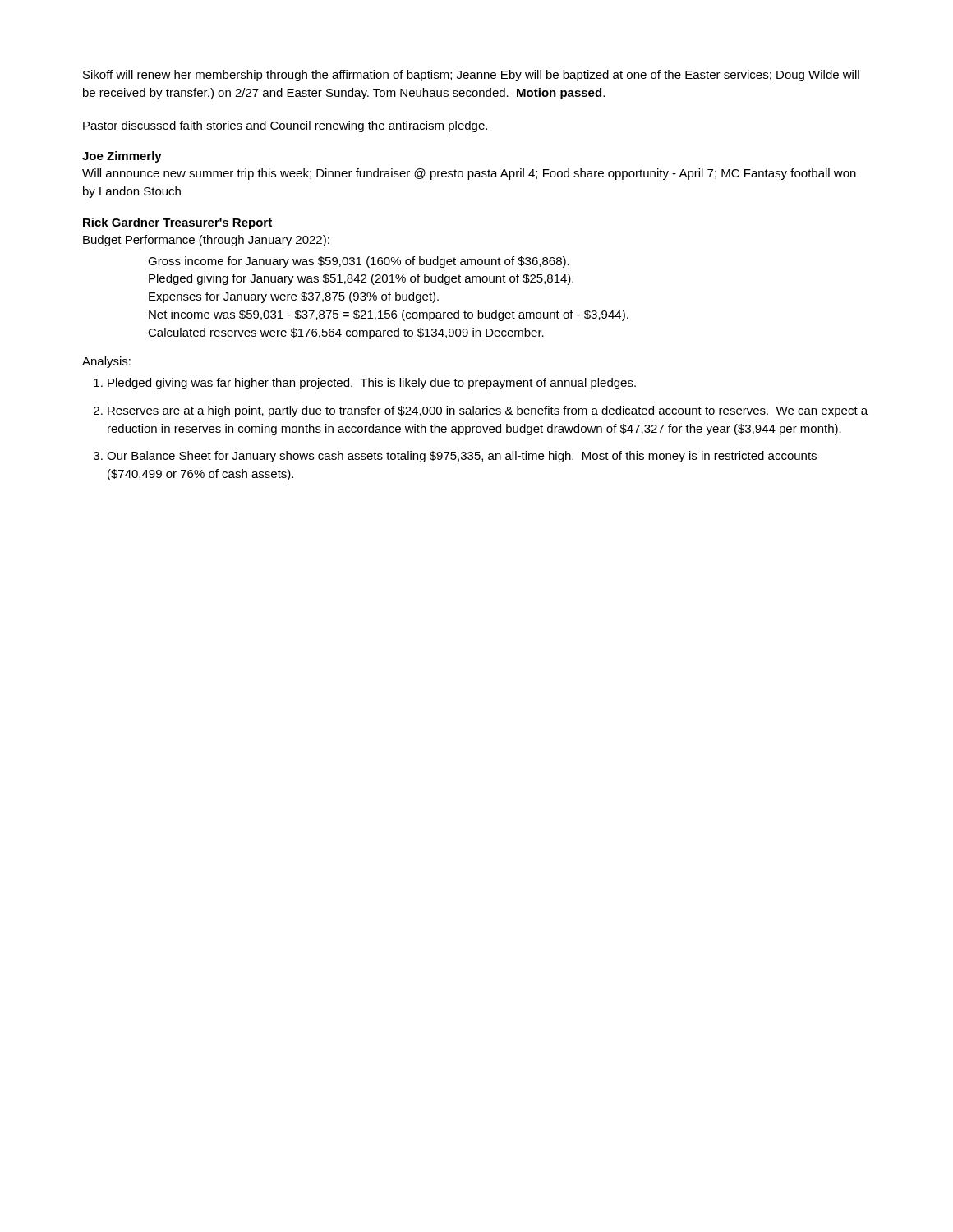Find the text block with the text "Gross income for January was $59,031"
The image size is (953, 1232).
389,296
